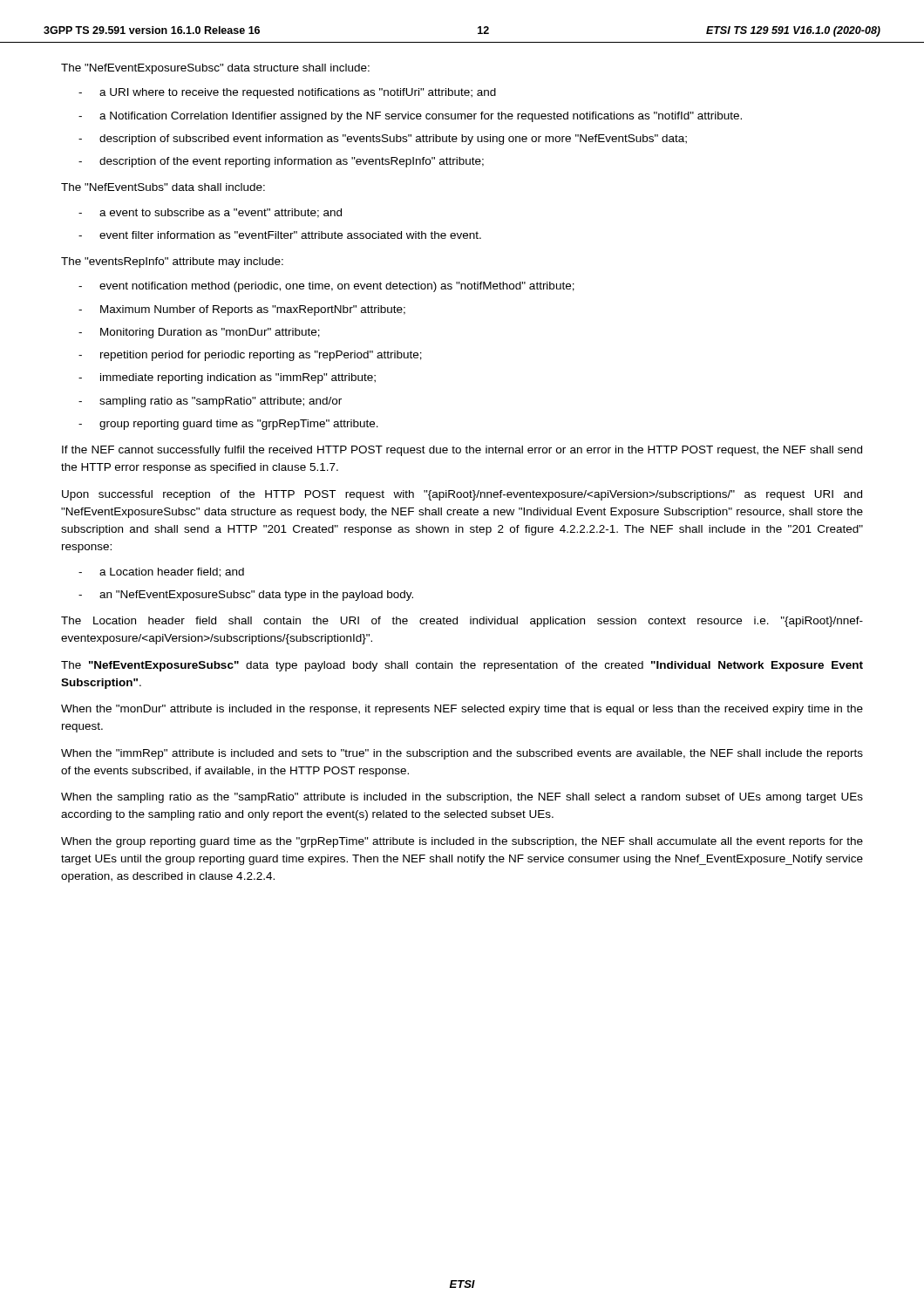Select the text starting "- event filter information as "eventFilter" attribute"

(471, 235)
